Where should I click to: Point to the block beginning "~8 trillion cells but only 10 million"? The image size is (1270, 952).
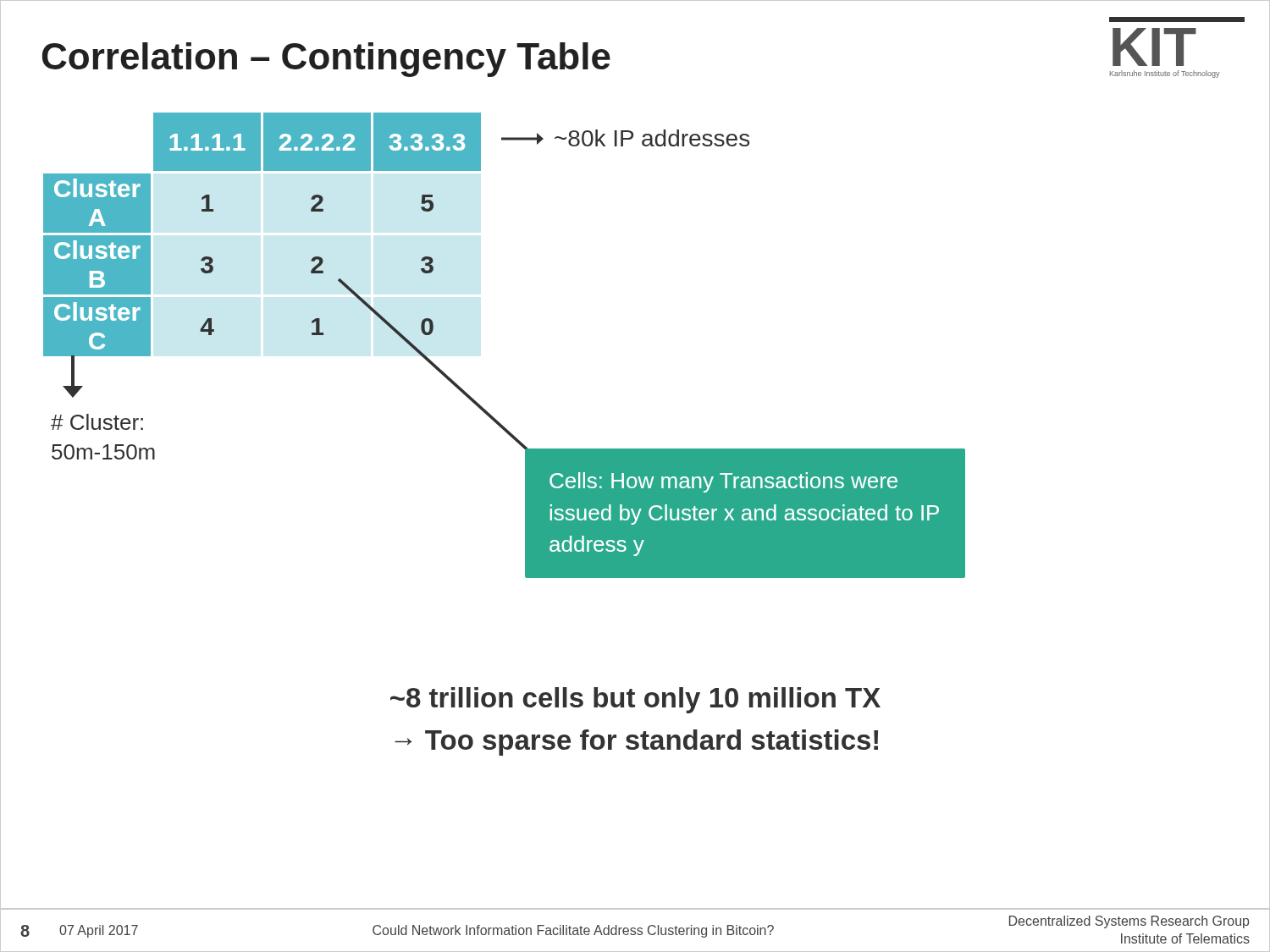tap(635, 719)
